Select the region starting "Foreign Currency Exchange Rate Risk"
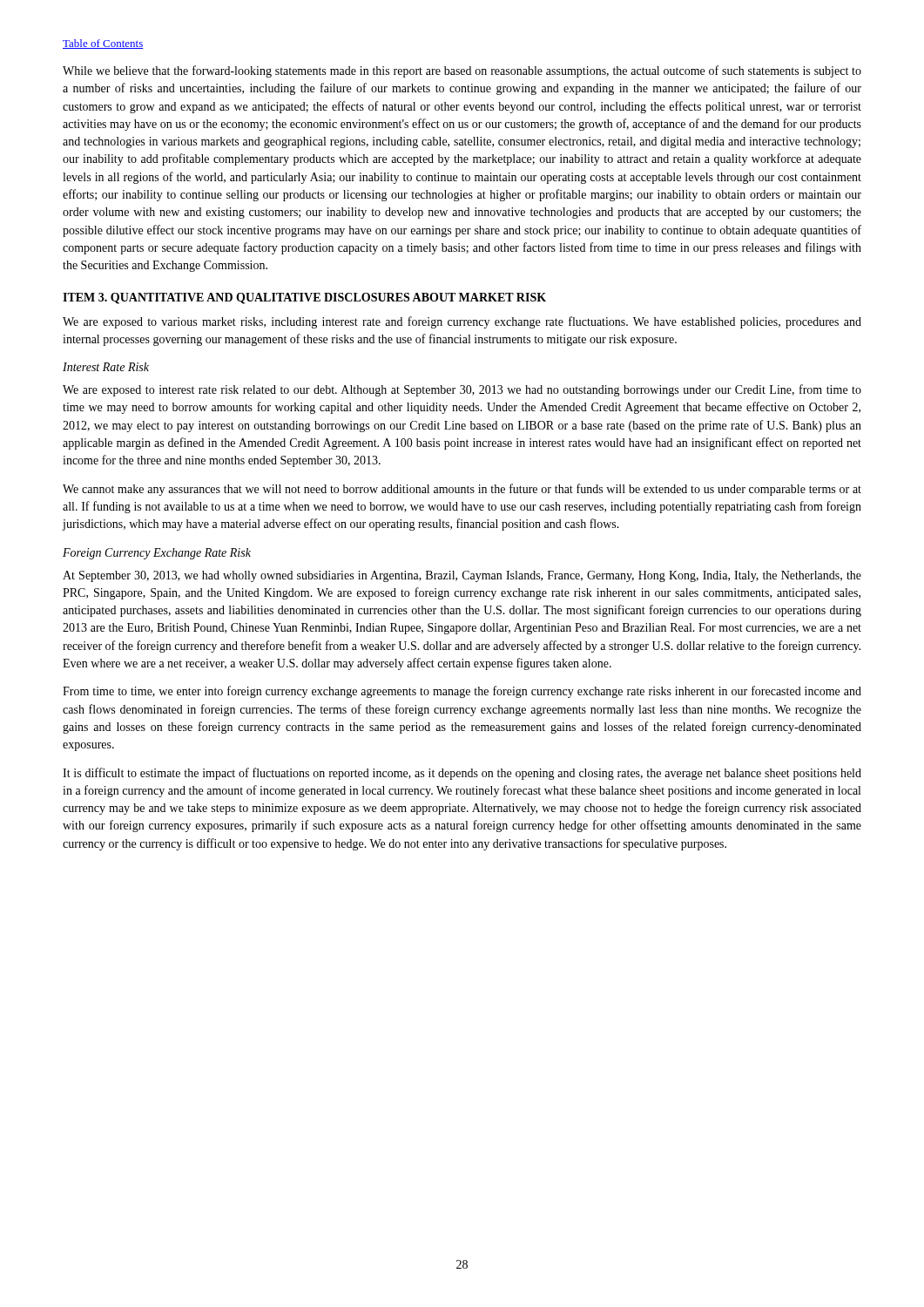Screen dimensions: 1307x924 click(x=157, y=552)
